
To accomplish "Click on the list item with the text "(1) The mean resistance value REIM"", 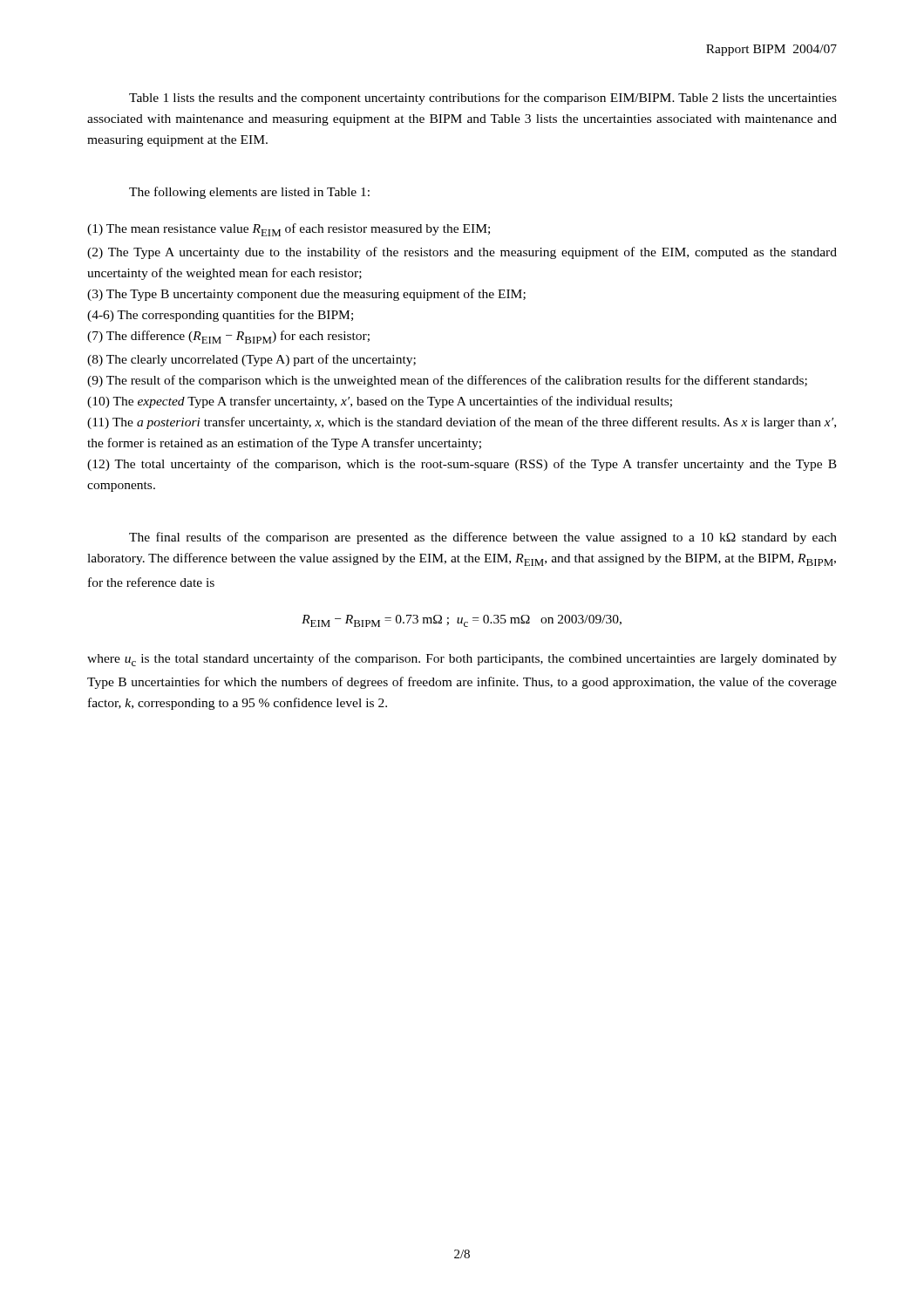I will (462, 230).
